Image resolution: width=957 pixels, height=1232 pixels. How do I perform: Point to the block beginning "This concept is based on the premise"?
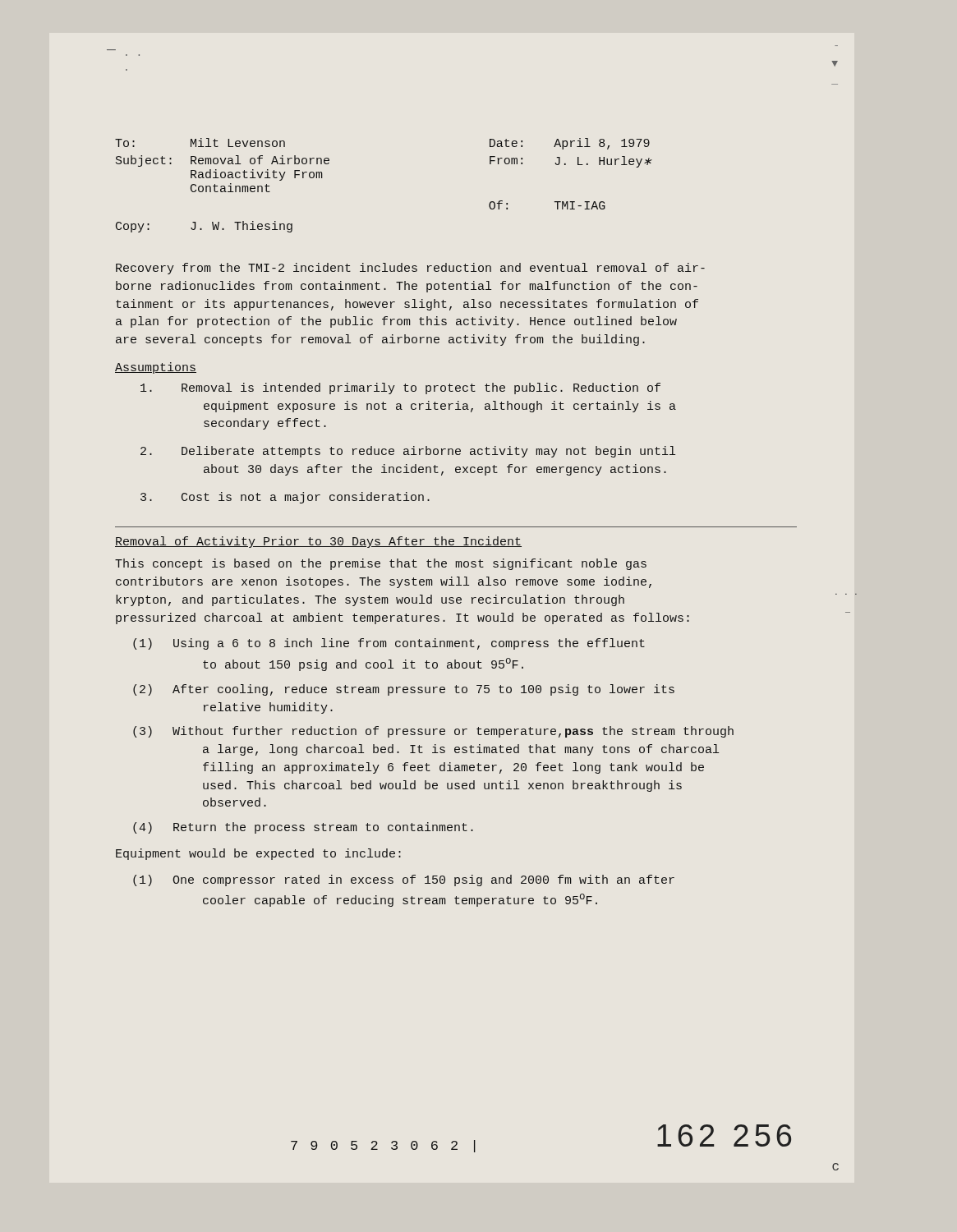403,592
